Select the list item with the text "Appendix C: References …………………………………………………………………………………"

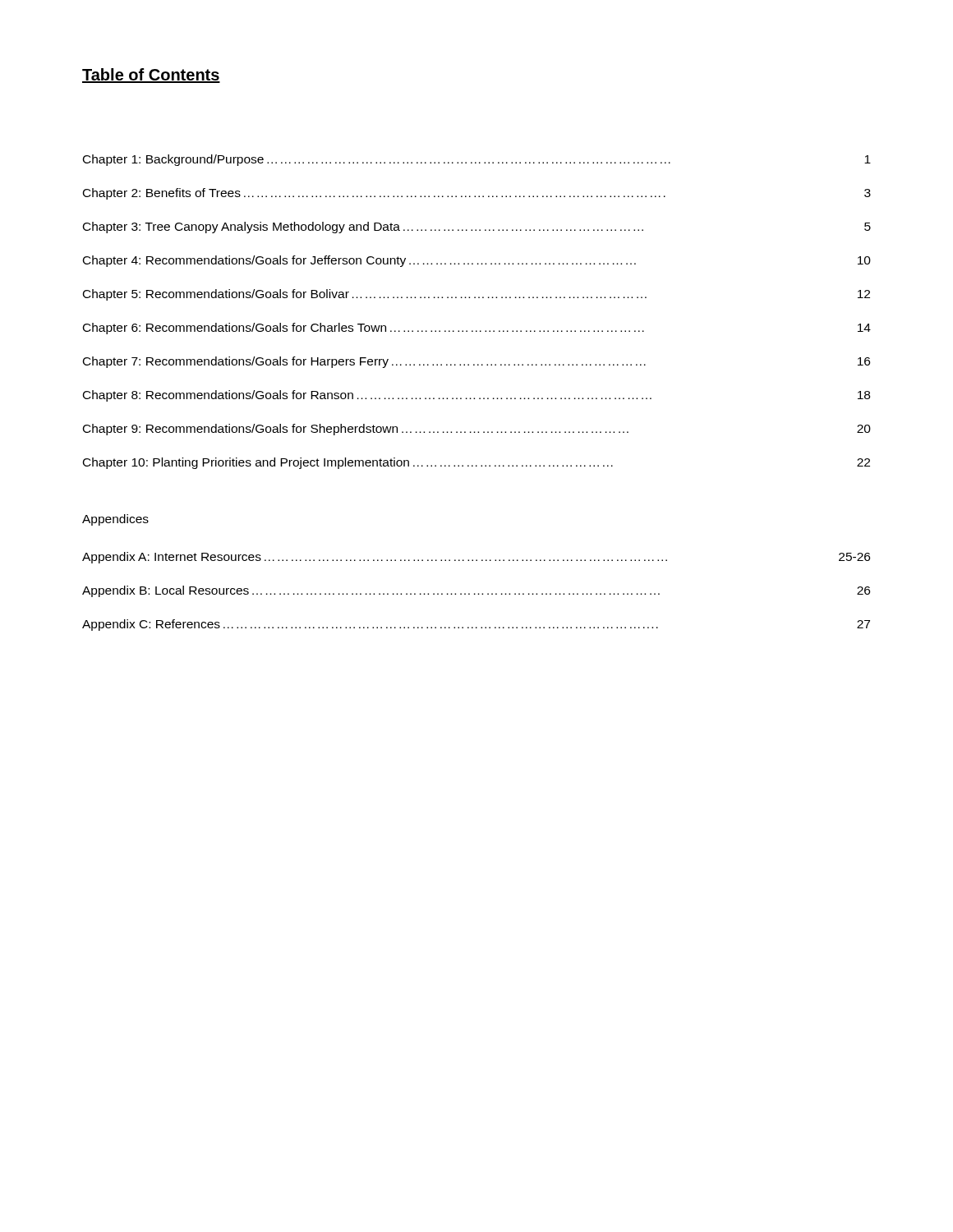pos(476,625)
